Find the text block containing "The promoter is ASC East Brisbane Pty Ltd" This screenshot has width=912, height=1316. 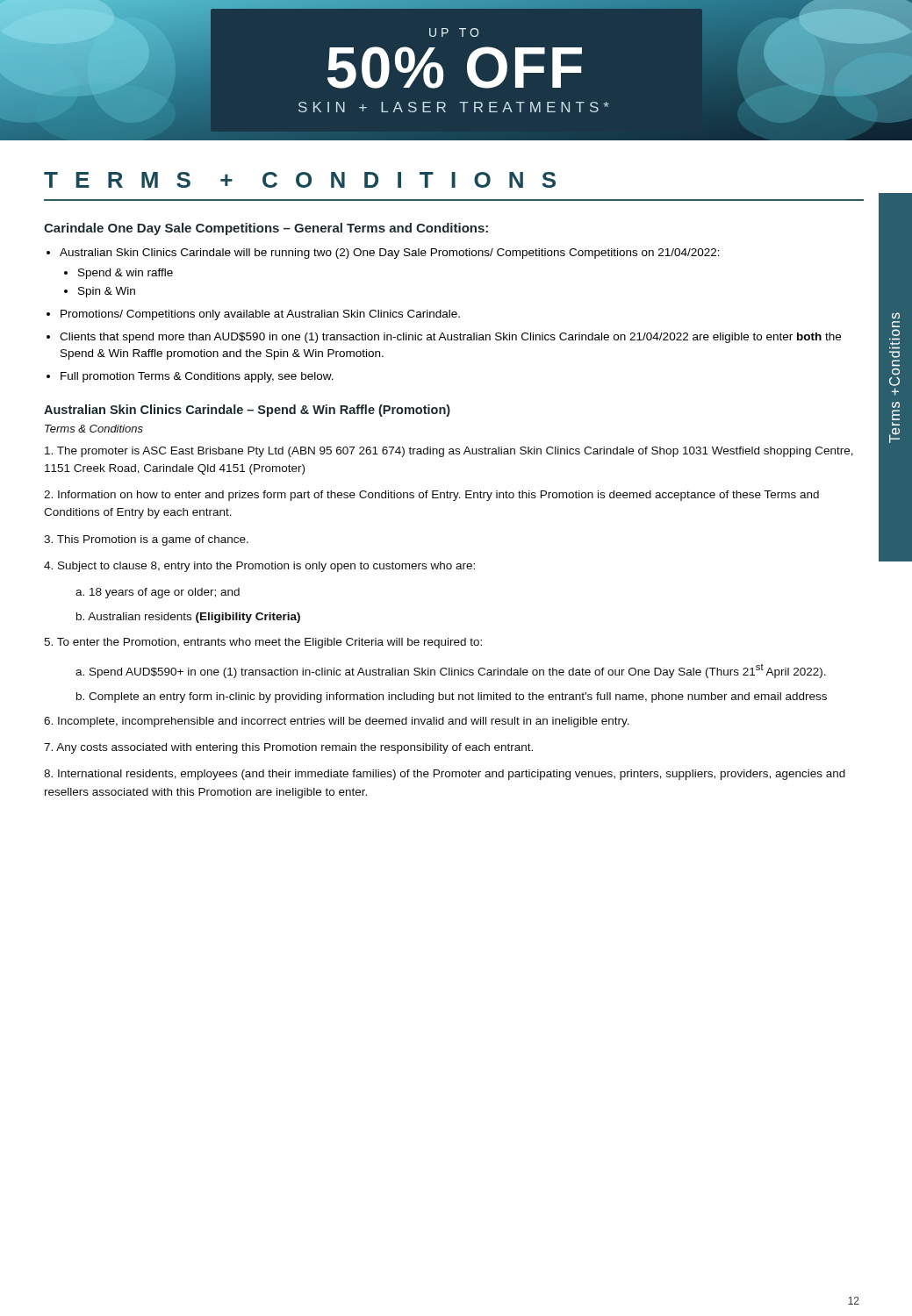[449, 459]
